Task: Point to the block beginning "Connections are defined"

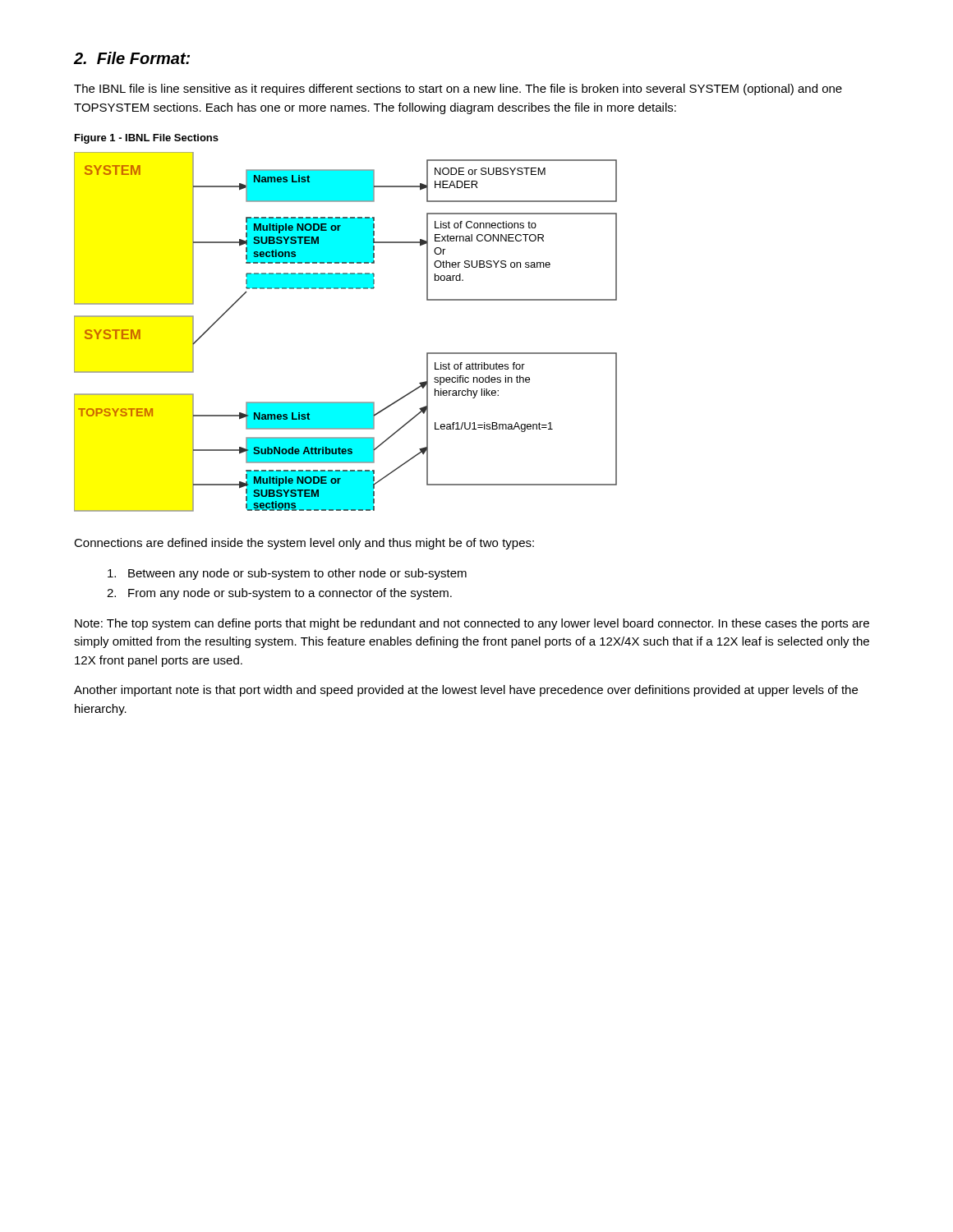Action: pyautogui.click(x=304, y=543)
